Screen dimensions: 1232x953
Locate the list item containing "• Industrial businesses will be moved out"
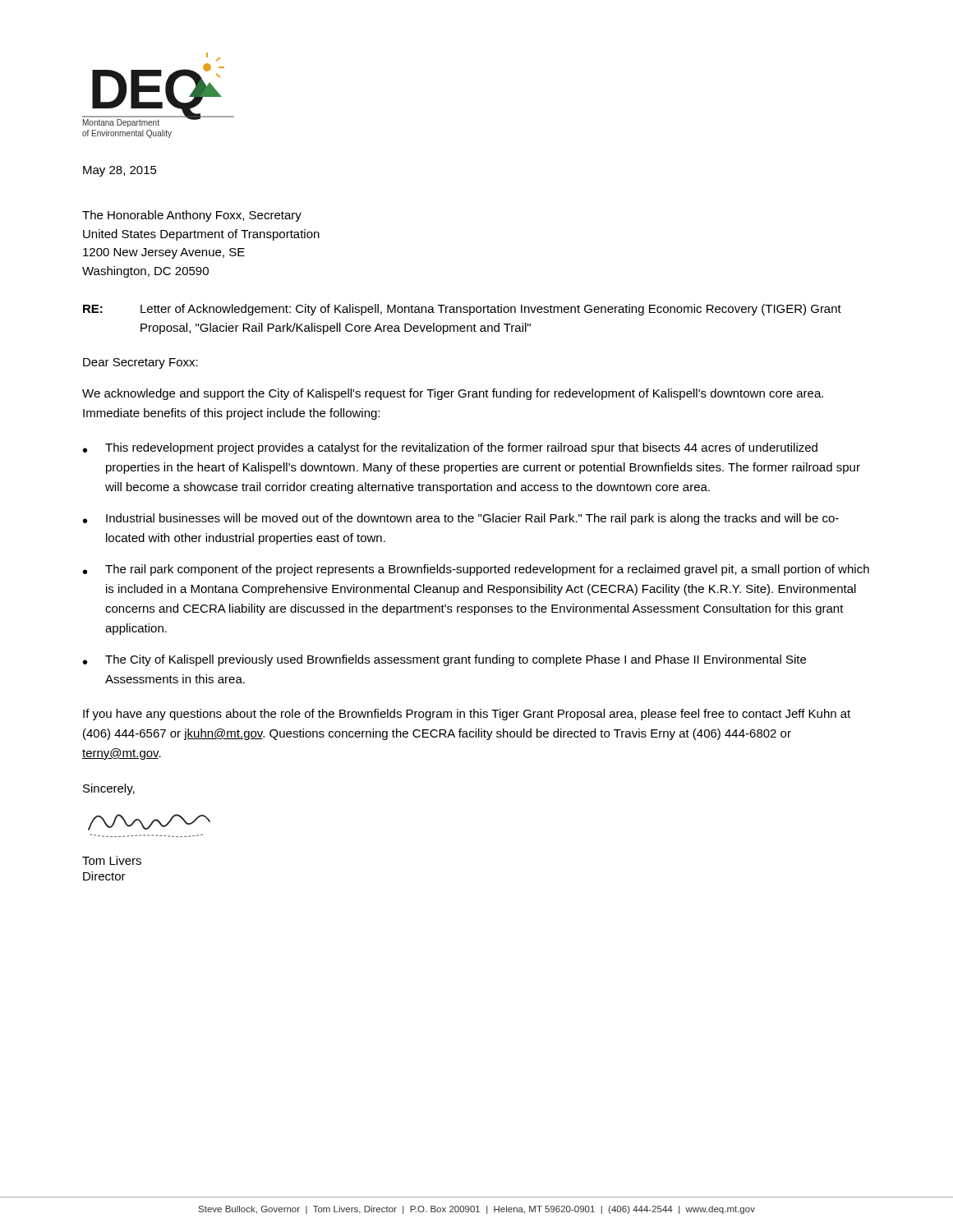point(476,528)
